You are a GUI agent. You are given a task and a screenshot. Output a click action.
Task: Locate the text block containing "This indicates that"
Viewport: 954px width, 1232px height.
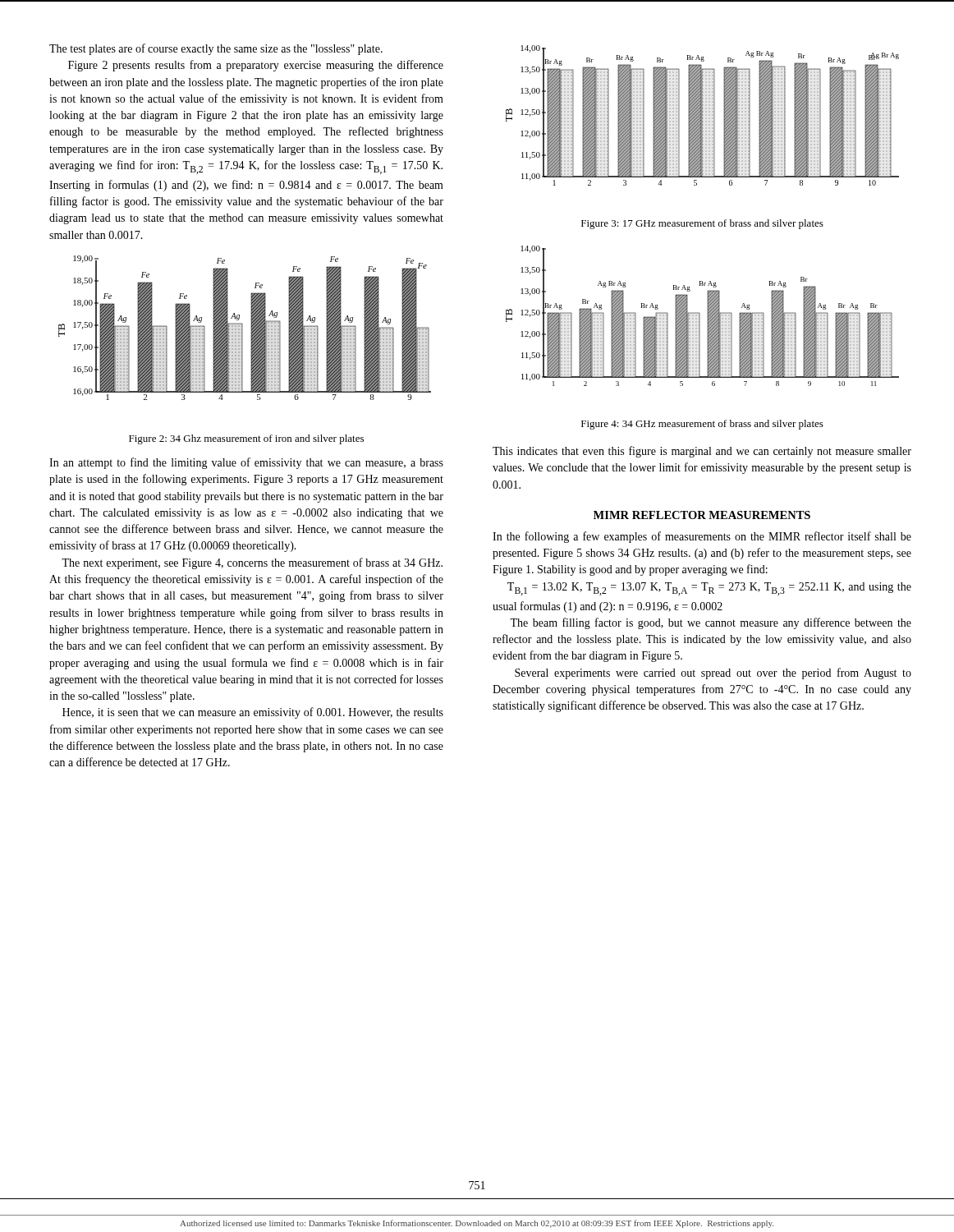click(x=702, y=468)
